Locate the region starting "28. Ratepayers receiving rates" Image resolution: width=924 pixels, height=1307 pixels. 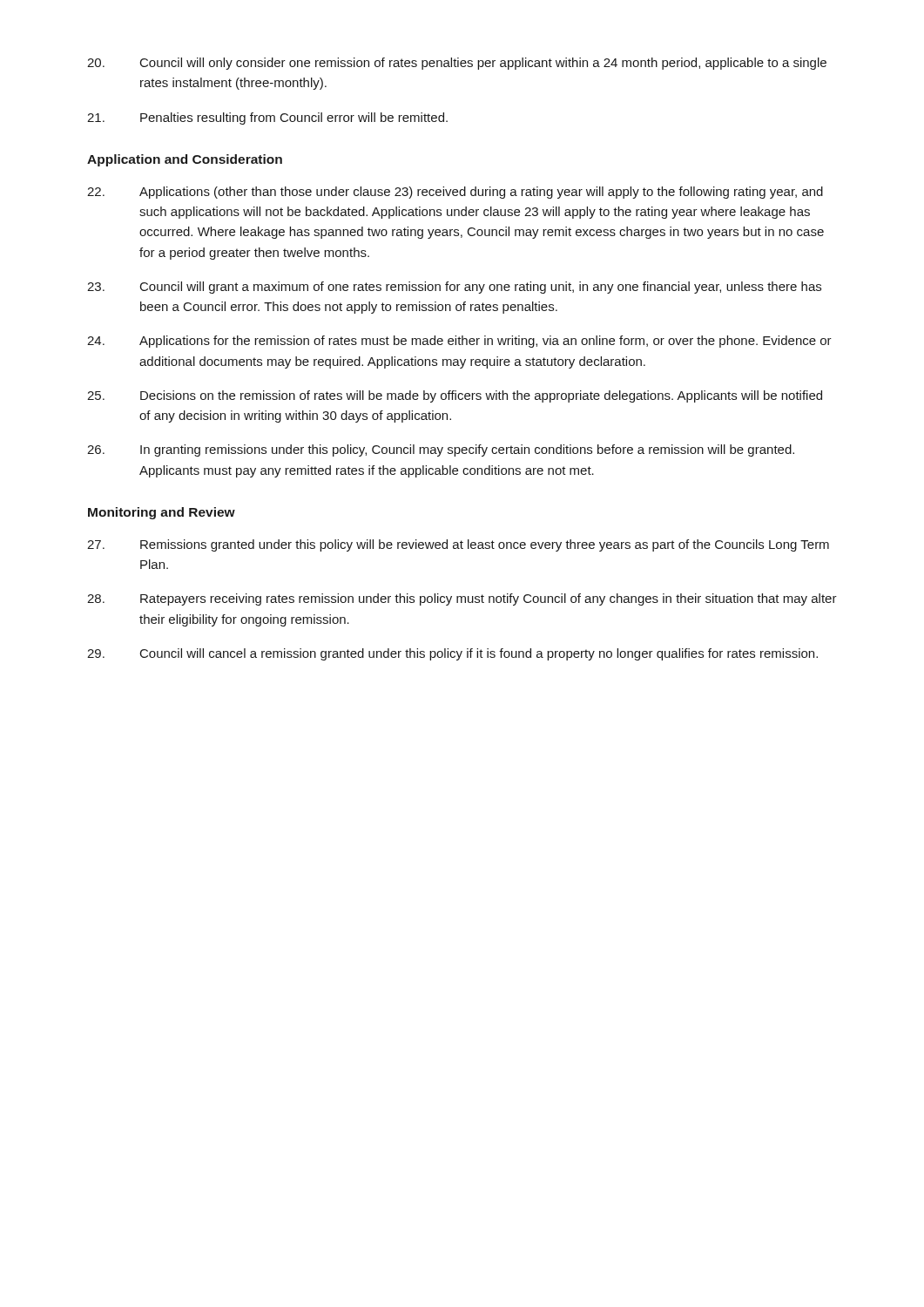coord(462,609)
